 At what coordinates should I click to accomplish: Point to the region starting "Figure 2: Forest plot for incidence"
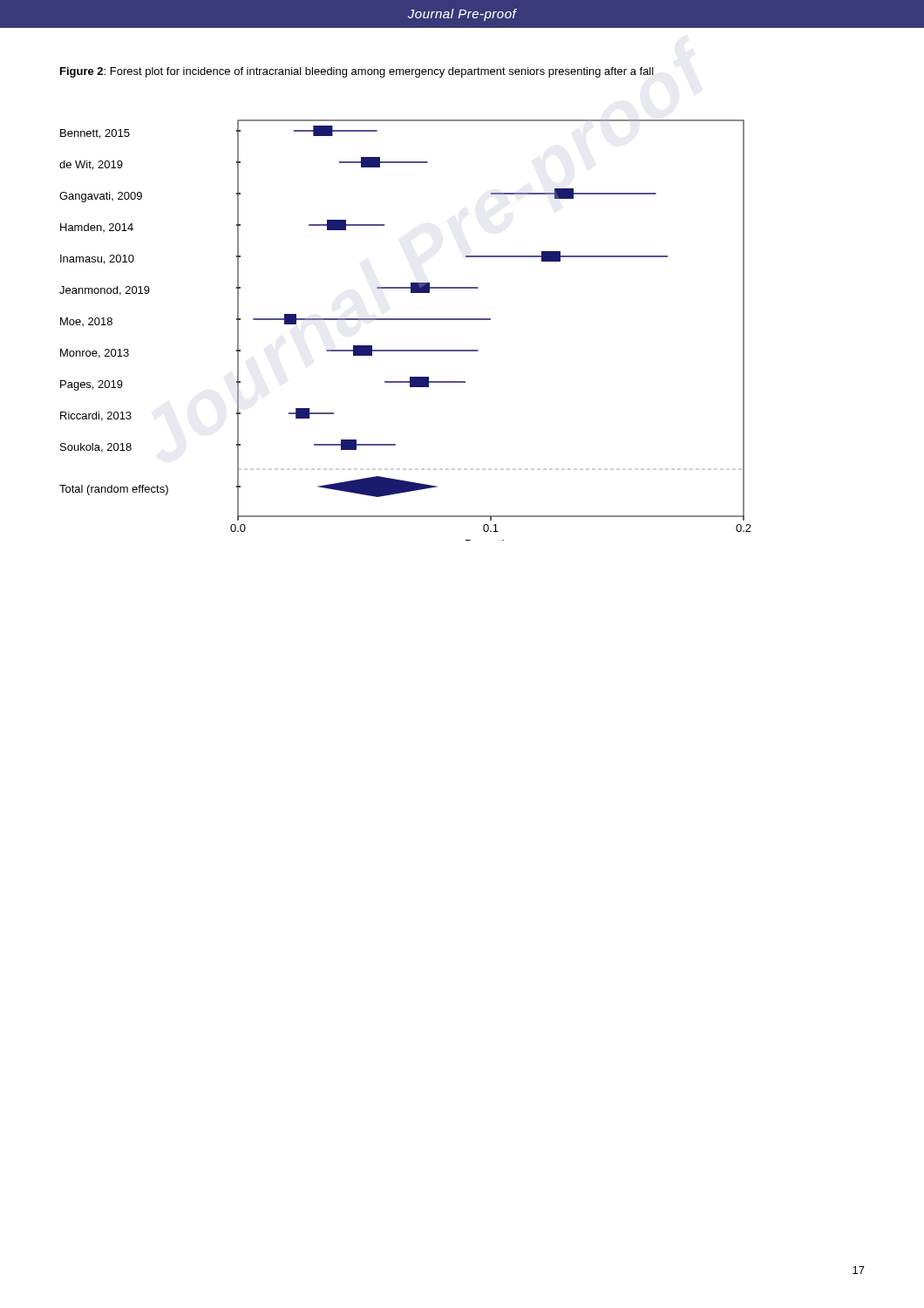[x=357, y=71]
